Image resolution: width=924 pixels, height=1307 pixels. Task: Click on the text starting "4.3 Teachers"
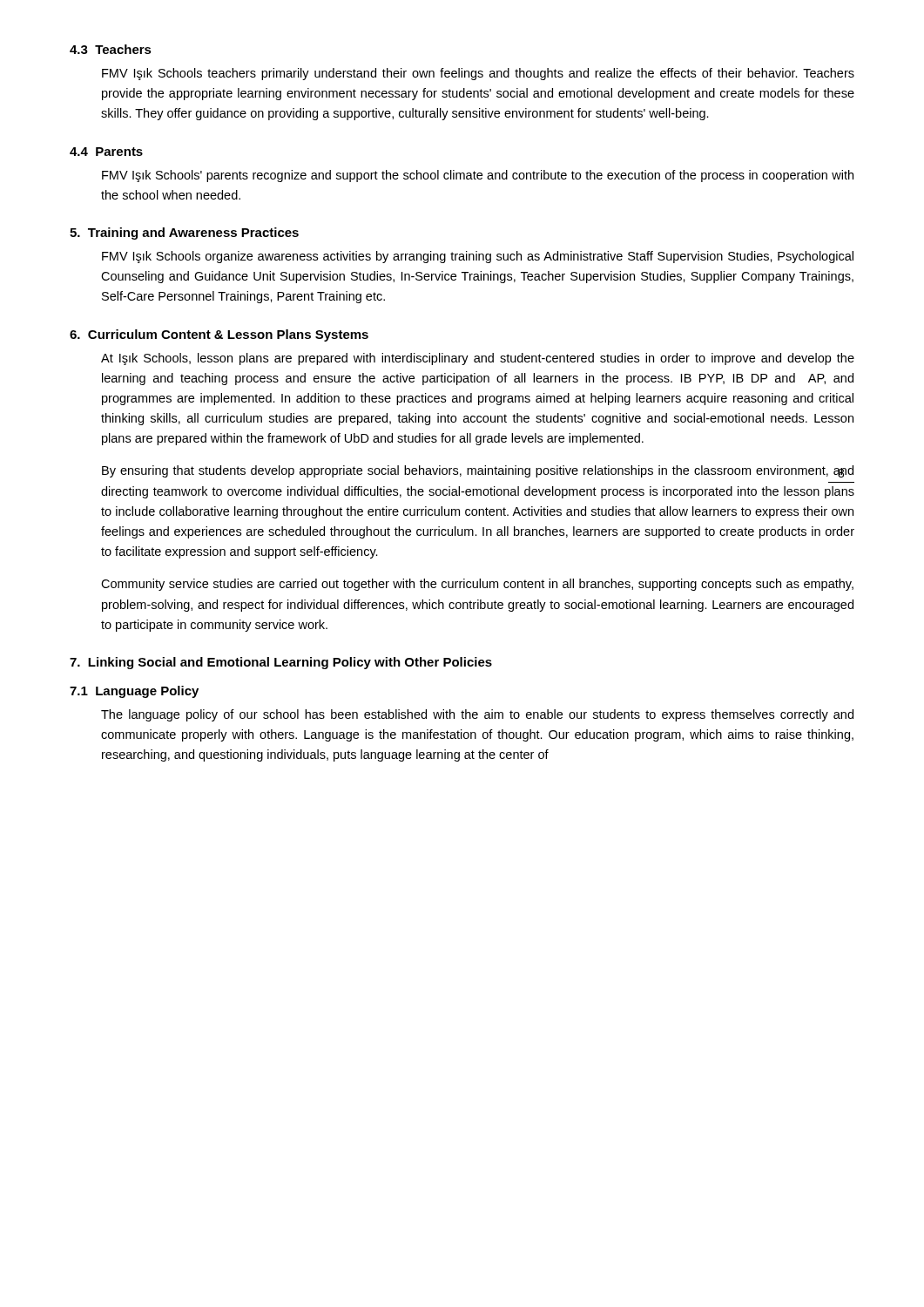click(x=111, y=49)
